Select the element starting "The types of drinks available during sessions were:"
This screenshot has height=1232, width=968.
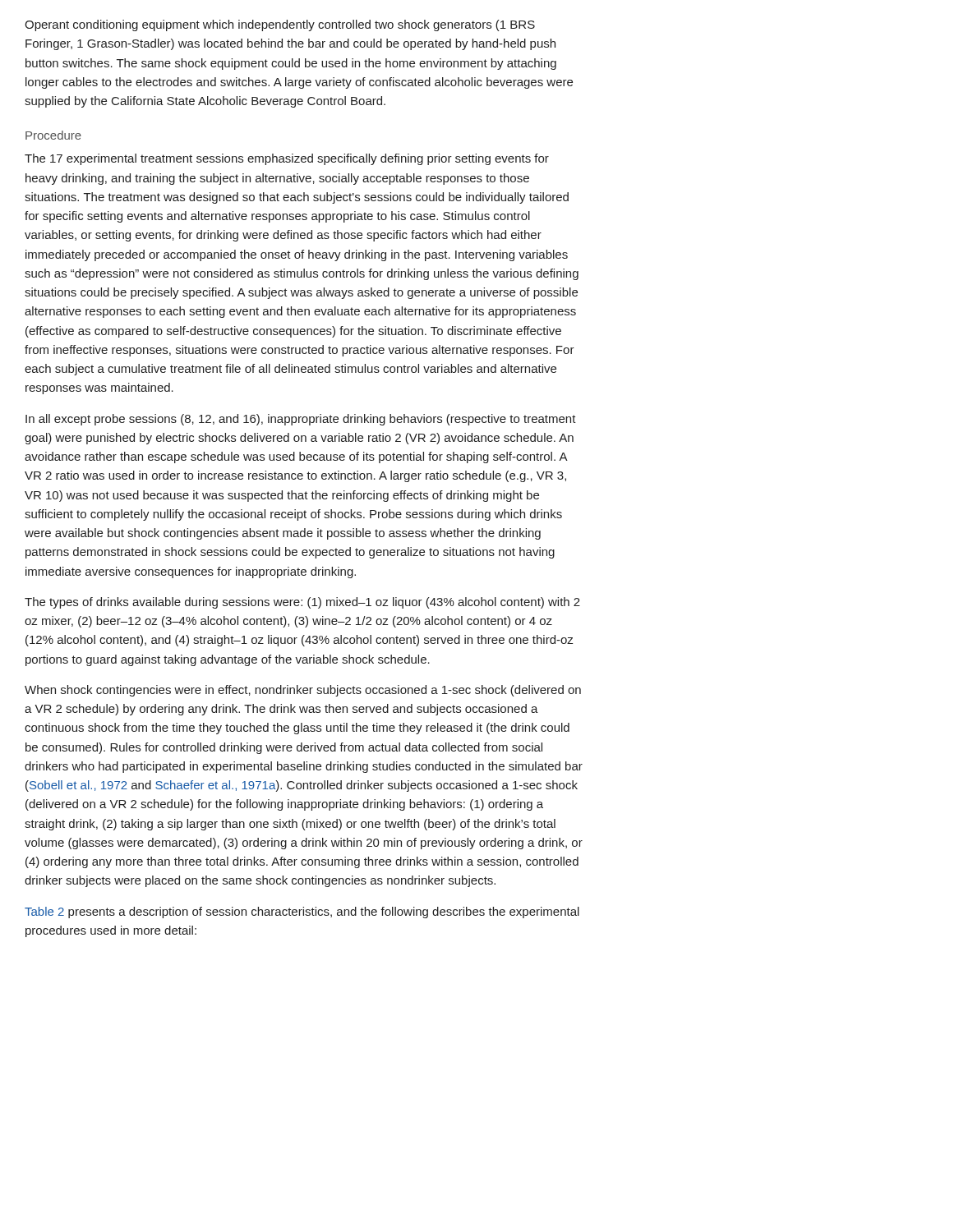click(x=302, y=630)
